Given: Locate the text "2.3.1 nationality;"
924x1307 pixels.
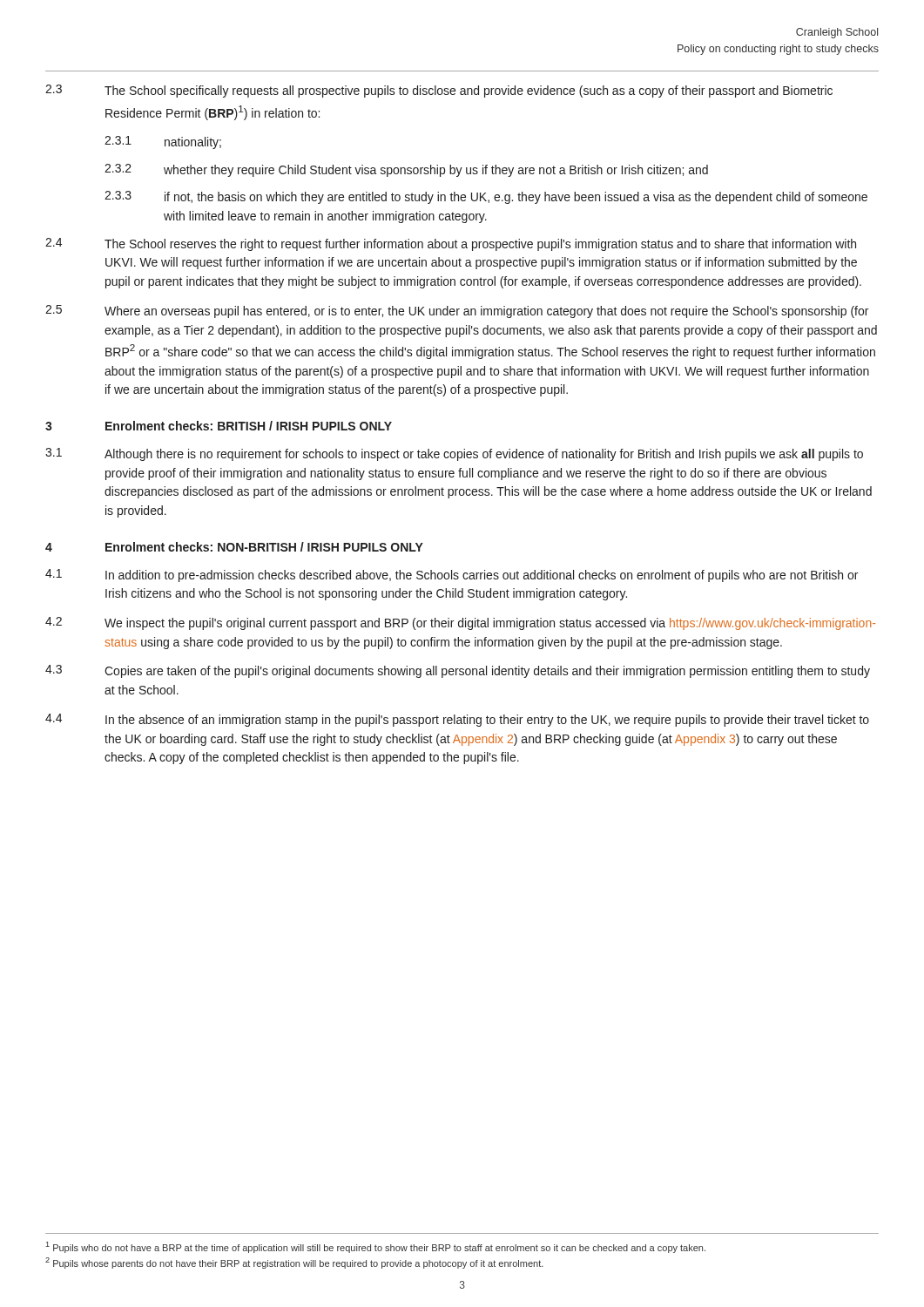Looking at the screenshot, I should 163,142.
